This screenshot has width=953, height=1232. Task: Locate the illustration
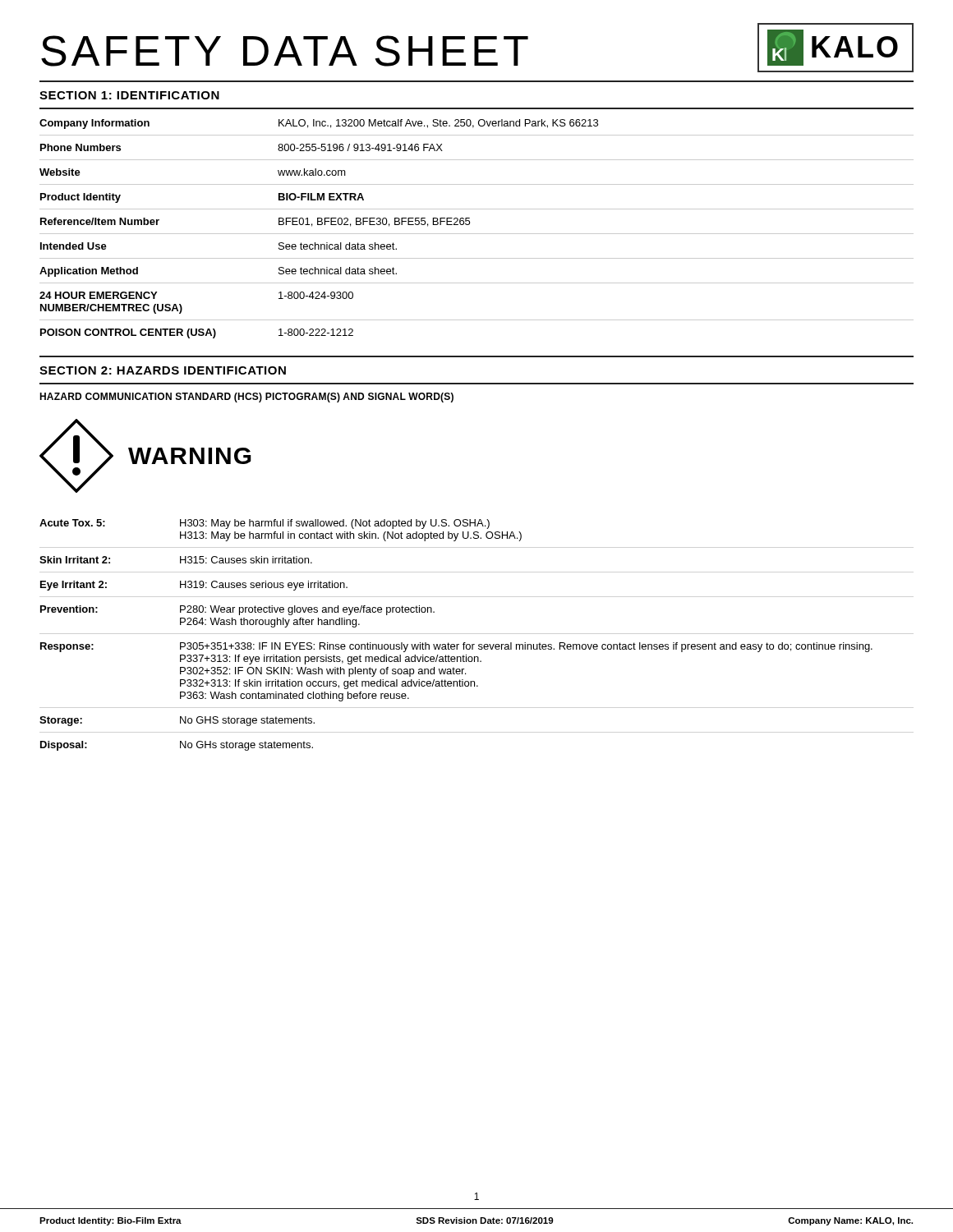[x=476, y=459]
